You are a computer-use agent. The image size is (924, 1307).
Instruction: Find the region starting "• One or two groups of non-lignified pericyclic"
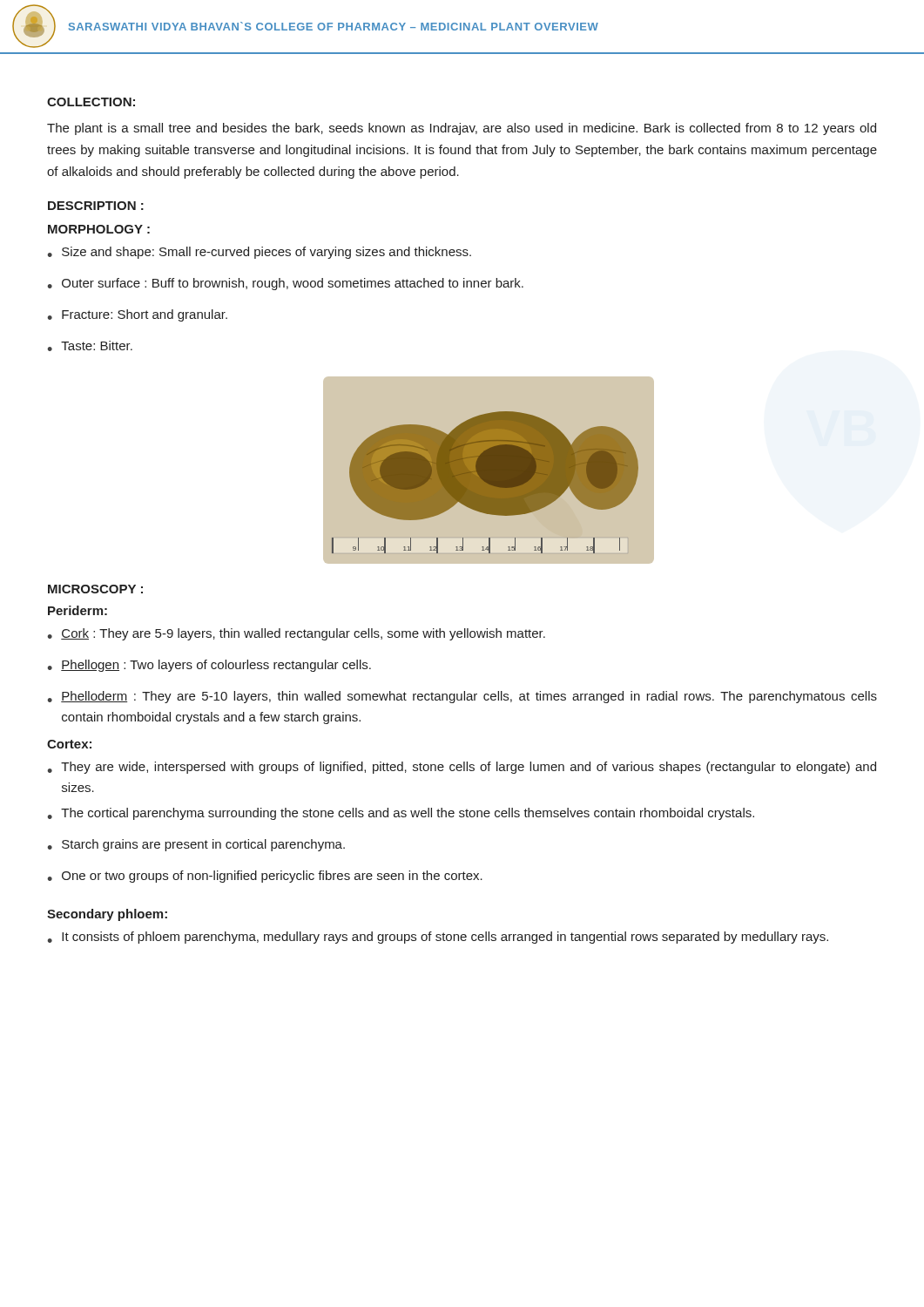(265, 879)
